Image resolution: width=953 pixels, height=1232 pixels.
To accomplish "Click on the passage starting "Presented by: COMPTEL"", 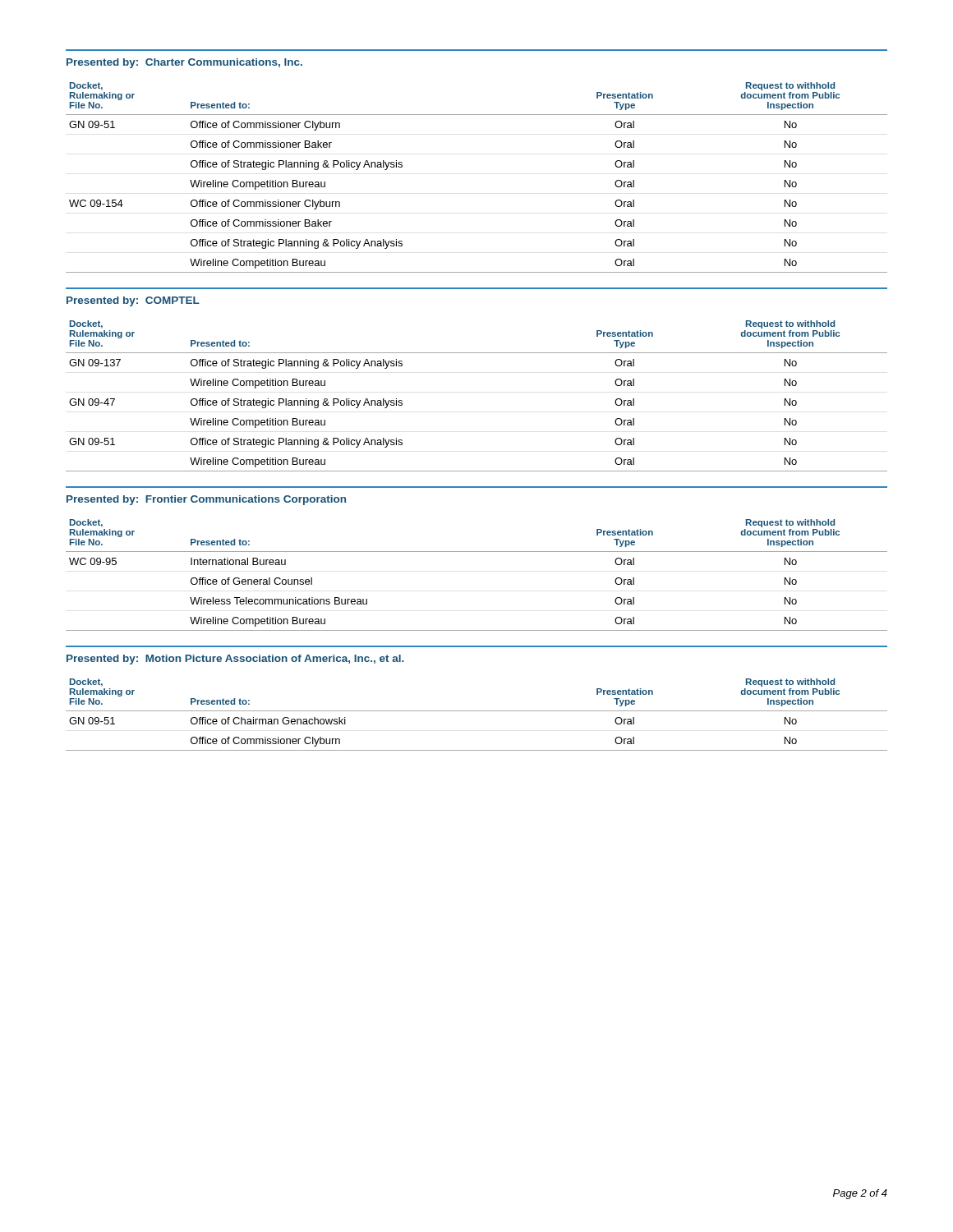I will pyautogui.click(x=133, y=300).
